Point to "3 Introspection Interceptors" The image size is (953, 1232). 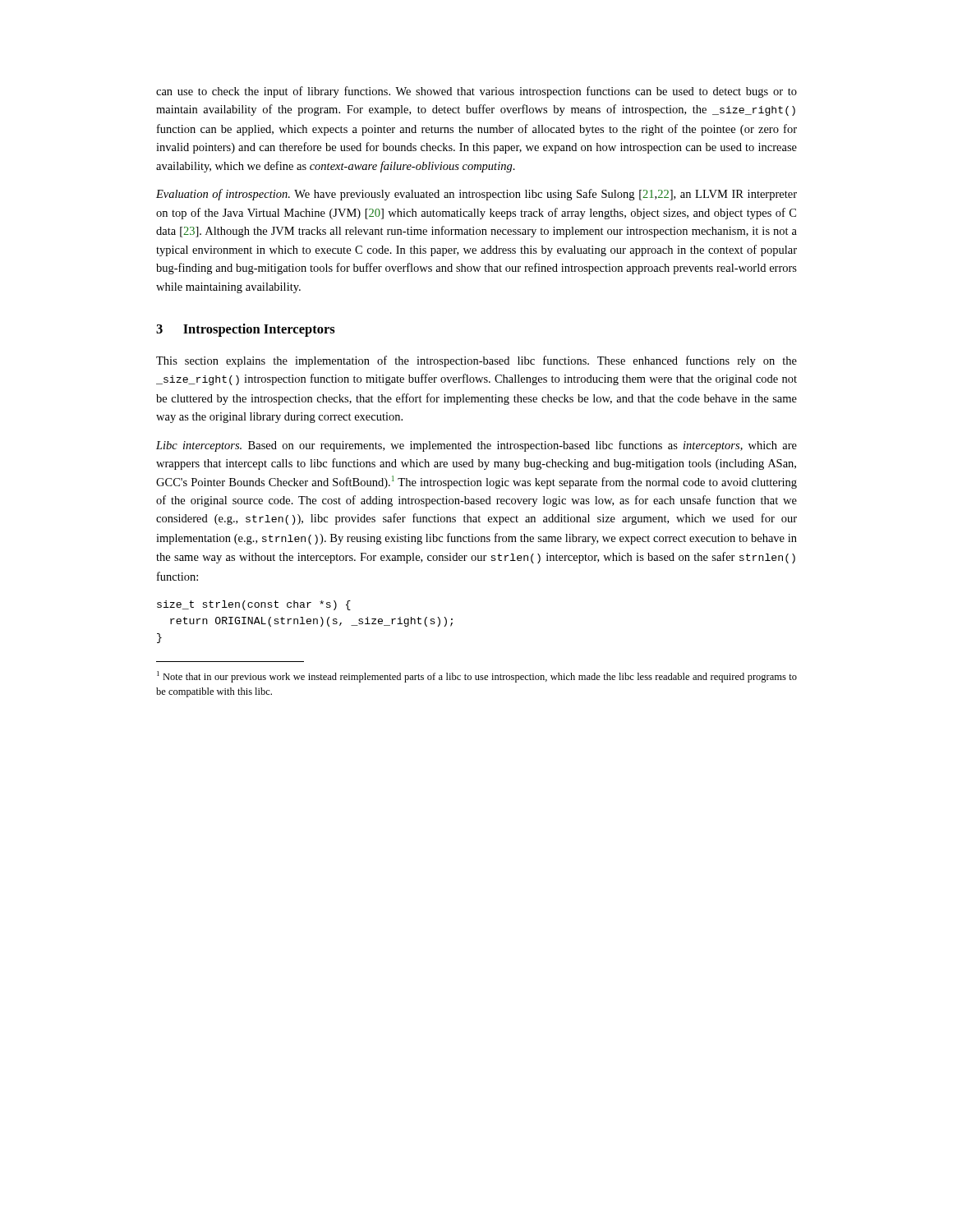(x=245, y=329)
